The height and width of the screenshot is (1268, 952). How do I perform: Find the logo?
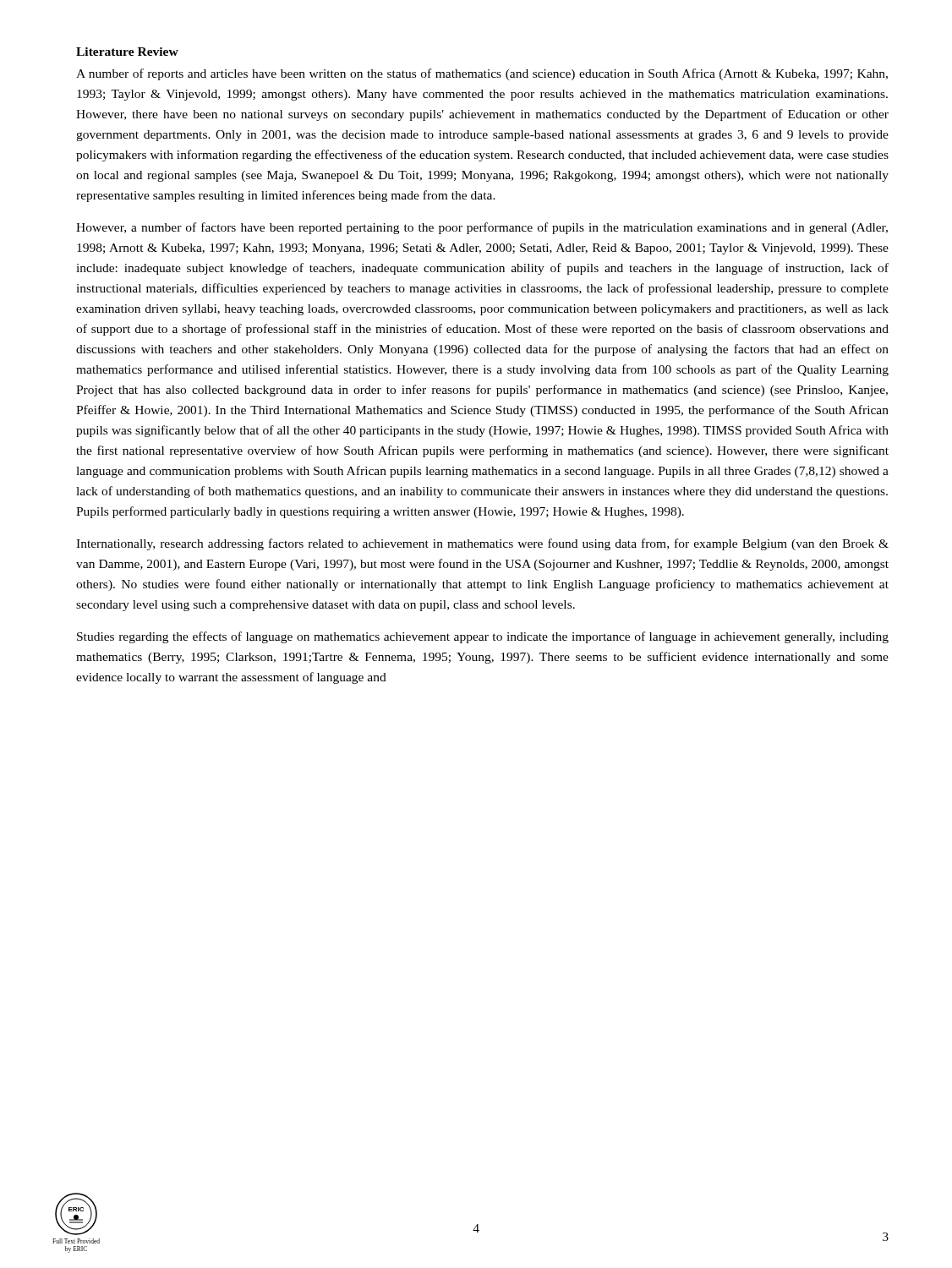pos(76,1222)
